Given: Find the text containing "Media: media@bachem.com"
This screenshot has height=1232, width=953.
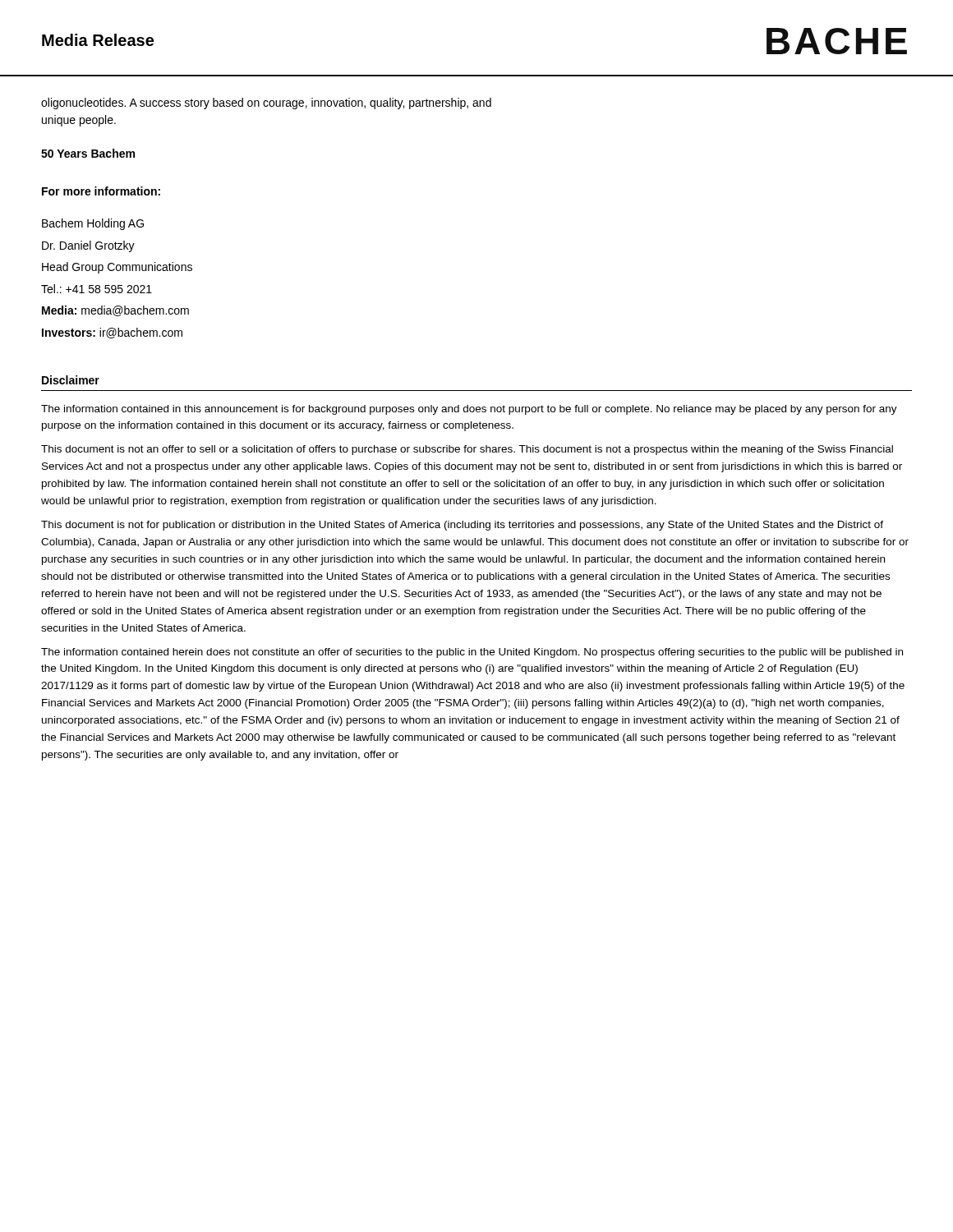Looking at the screenshot, I should [115, 311].
